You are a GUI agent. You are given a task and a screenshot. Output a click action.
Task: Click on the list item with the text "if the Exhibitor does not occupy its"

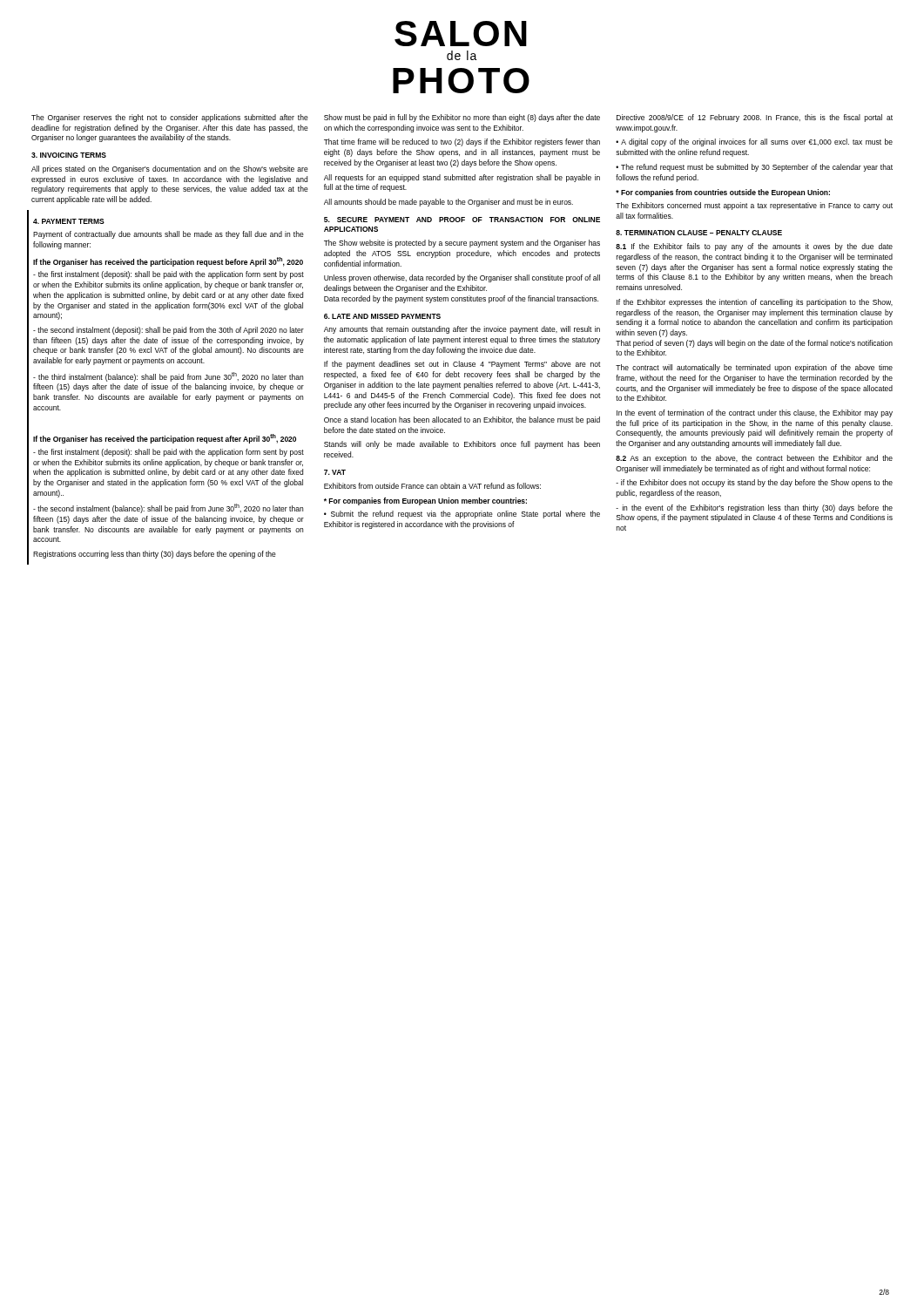click(x=754, y=489)
